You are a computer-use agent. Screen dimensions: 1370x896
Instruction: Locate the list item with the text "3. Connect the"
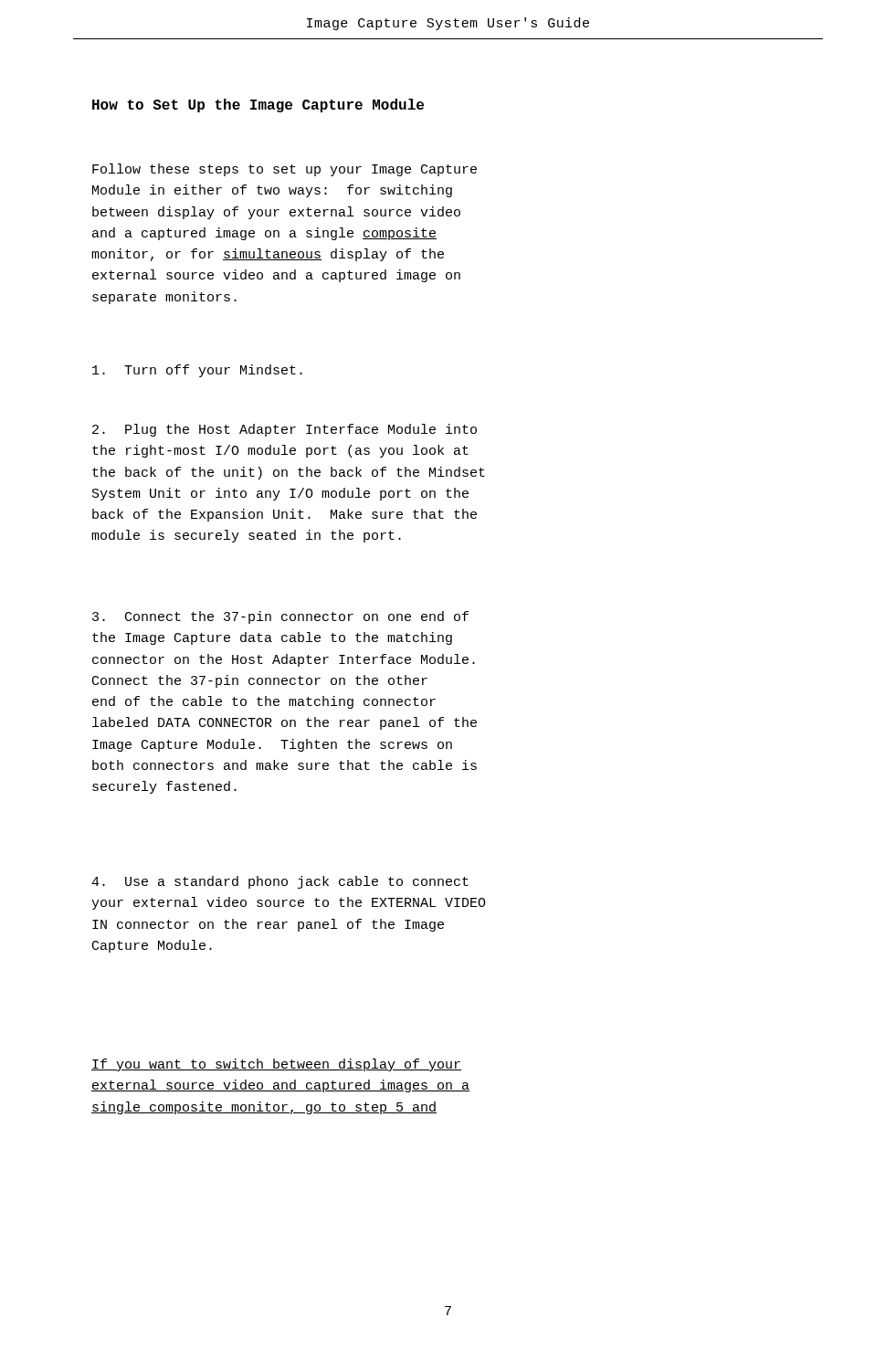coord(285,703)
